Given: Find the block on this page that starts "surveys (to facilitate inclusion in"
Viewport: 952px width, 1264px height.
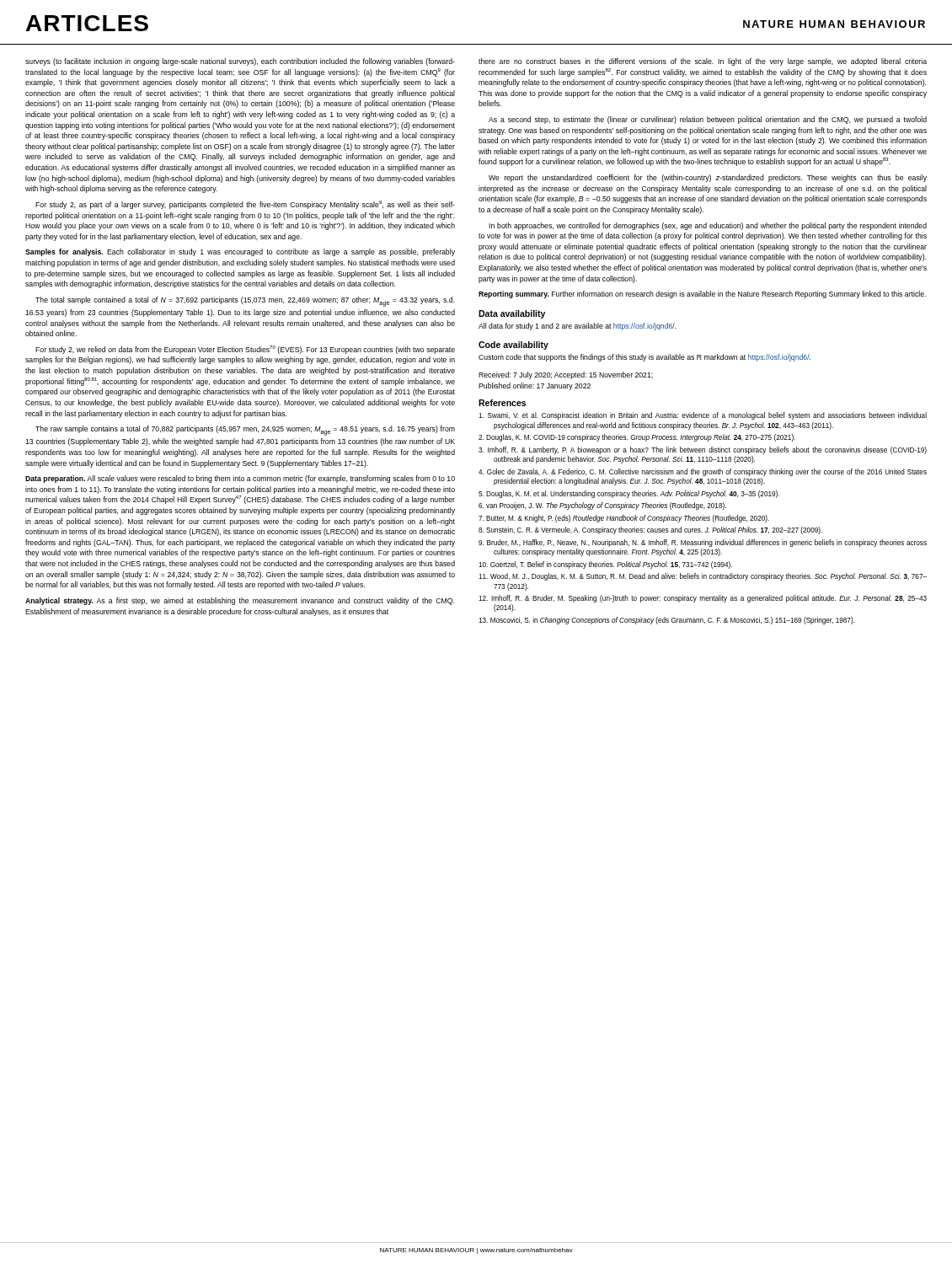Looking at the screenshot, I should (x=240, y=126).
